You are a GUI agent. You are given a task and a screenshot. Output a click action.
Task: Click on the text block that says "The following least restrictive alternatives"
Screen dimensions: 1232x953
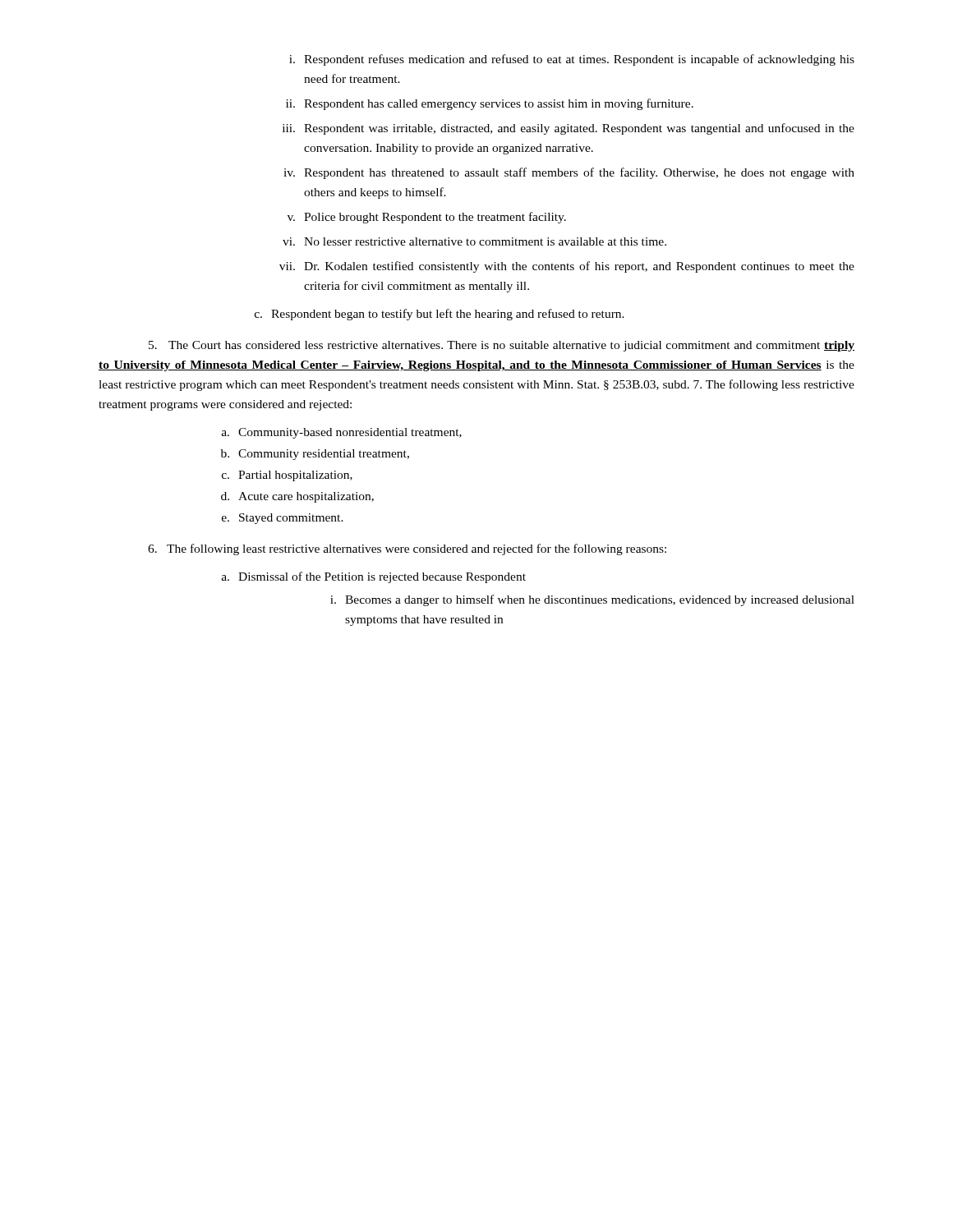click(x=408, y=549)
